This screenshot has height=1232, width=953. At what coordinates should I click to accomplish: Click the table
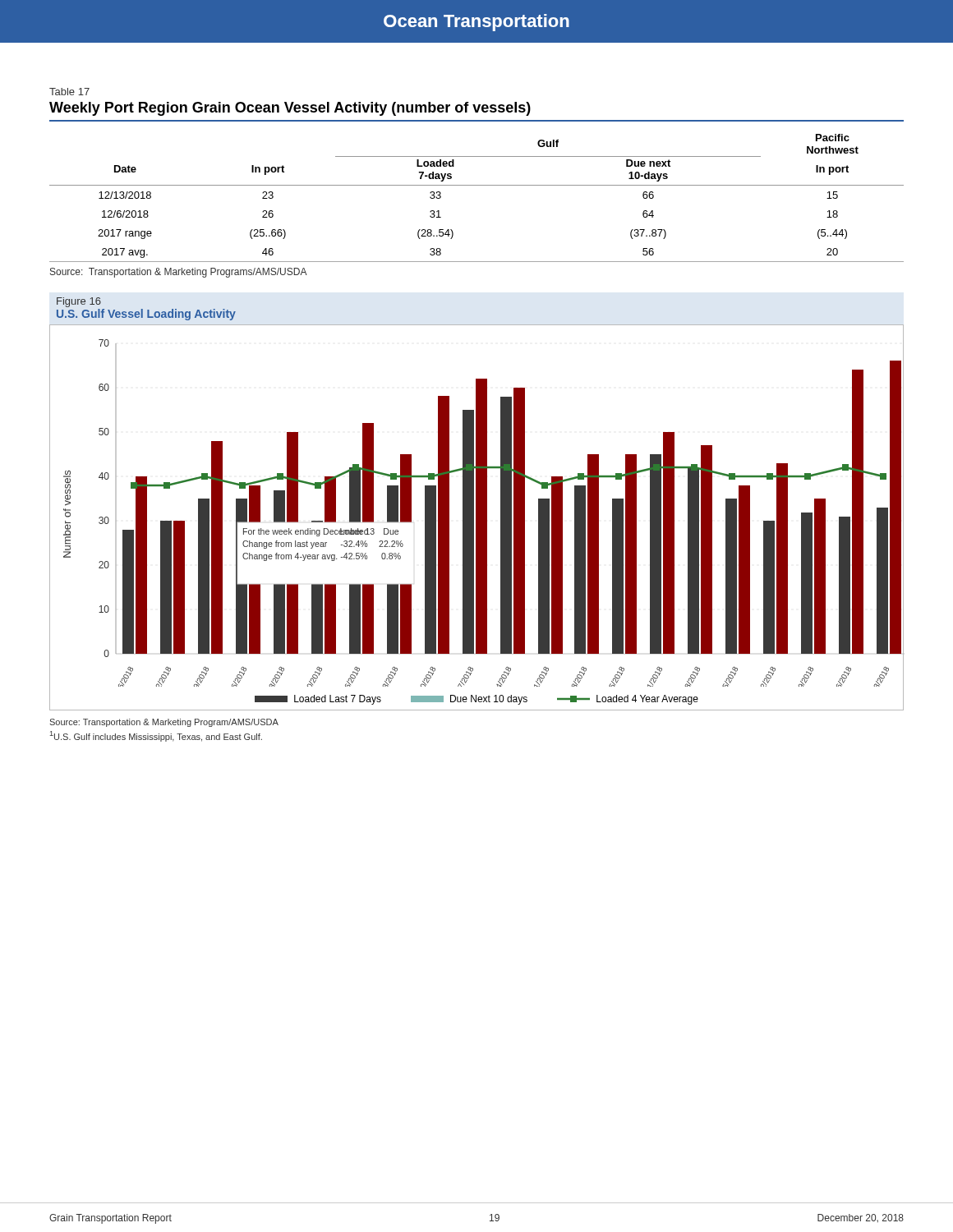476,195
